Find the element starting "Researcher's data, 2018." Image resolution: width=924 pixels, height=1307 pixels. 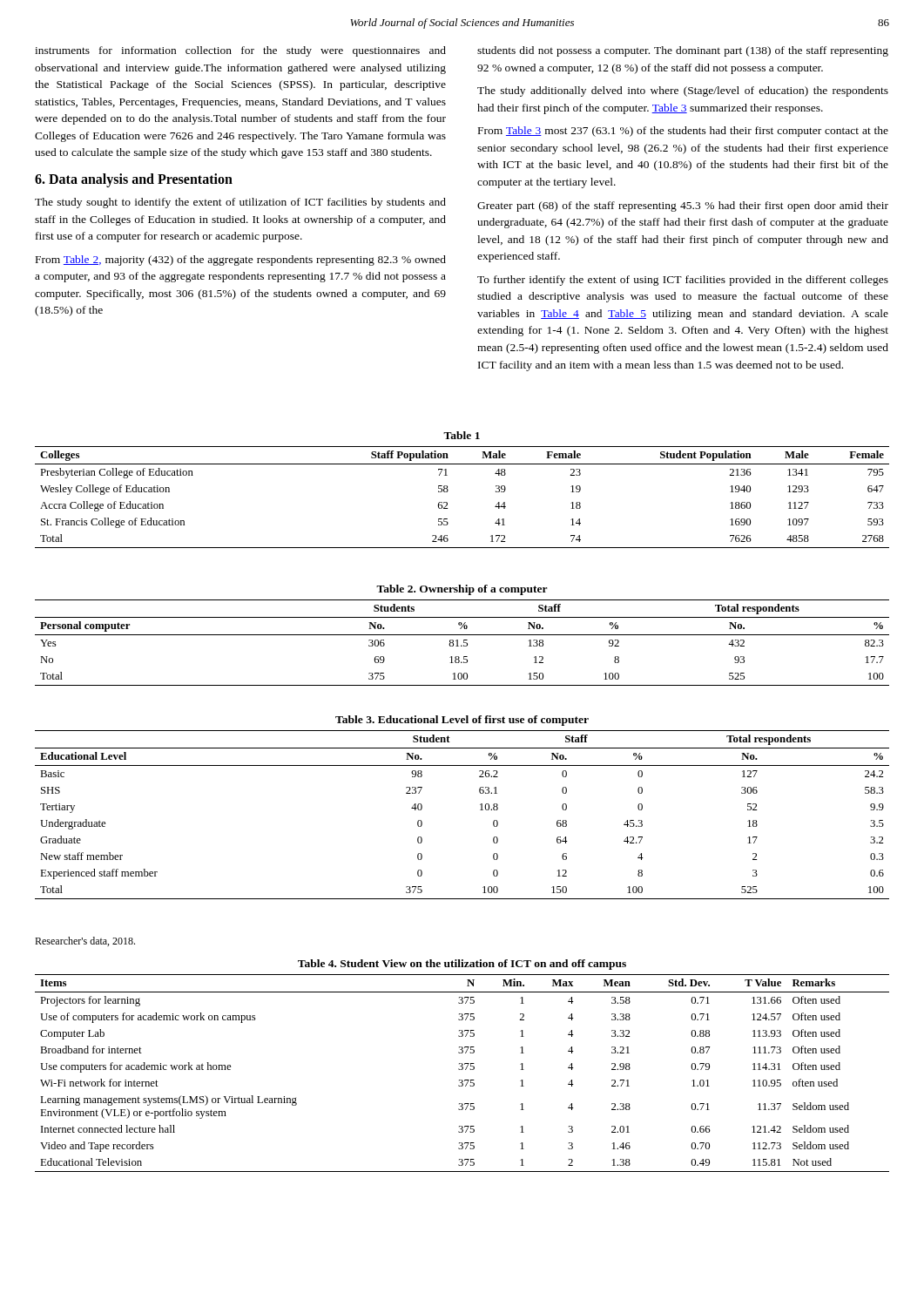tap(85, 941)
